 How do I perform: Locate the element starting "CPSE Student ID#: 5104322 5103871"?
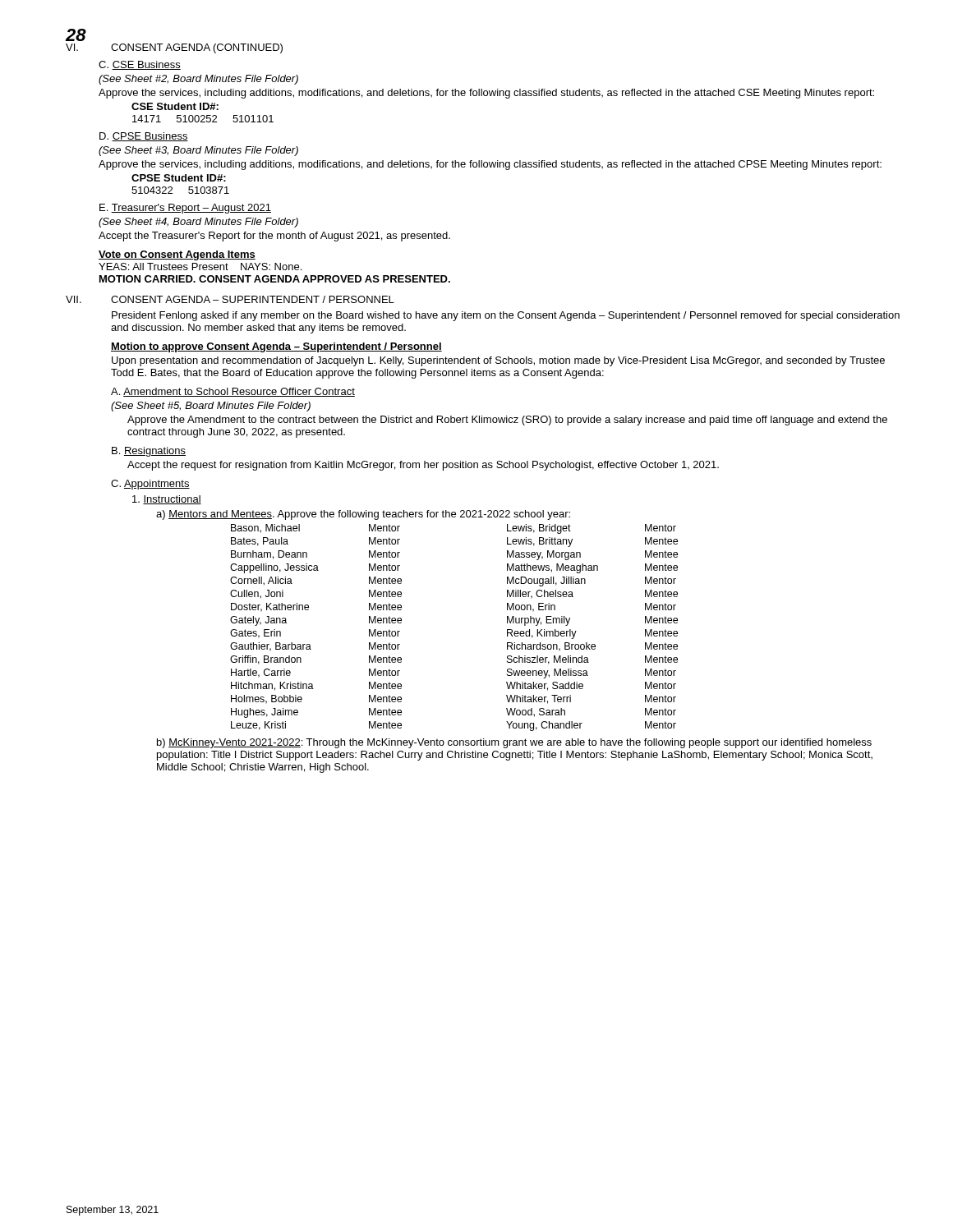click(180, 184)
